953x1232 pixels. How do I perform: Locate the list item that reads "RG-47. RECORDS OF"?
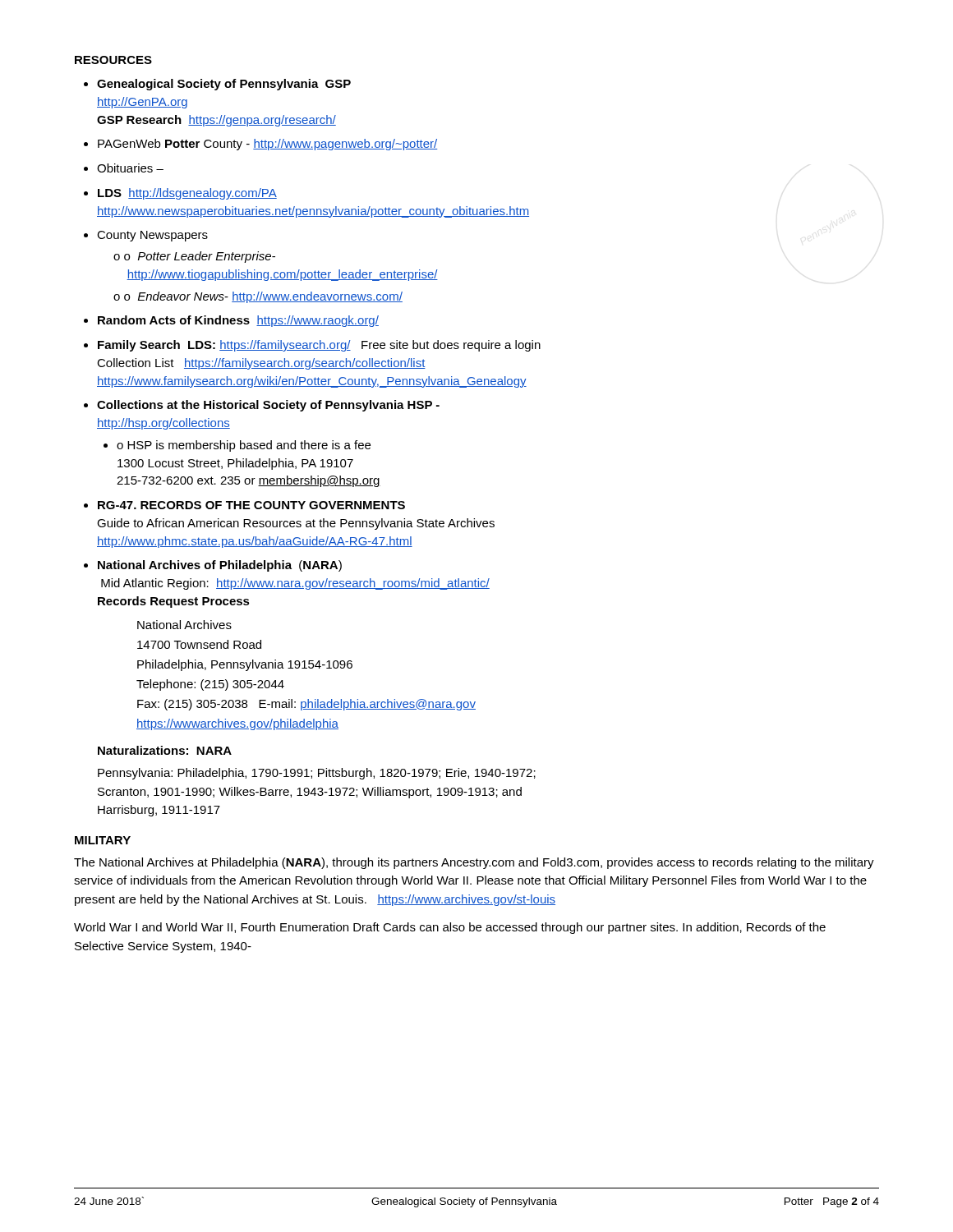click(x=296, y=523)
